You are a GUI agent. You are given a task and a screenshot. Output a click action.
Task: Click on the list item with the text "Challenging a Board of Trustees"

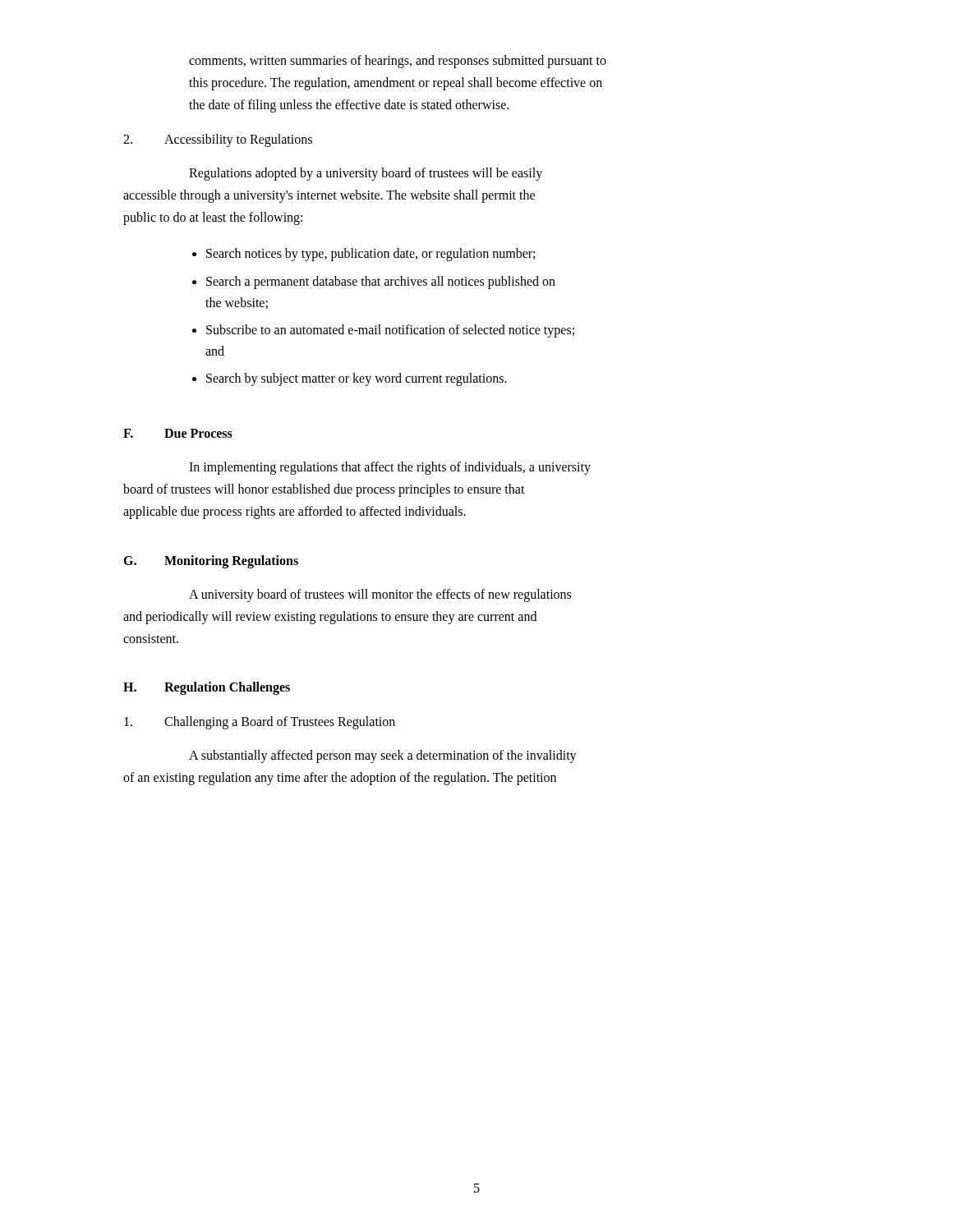tap(259, 721)
